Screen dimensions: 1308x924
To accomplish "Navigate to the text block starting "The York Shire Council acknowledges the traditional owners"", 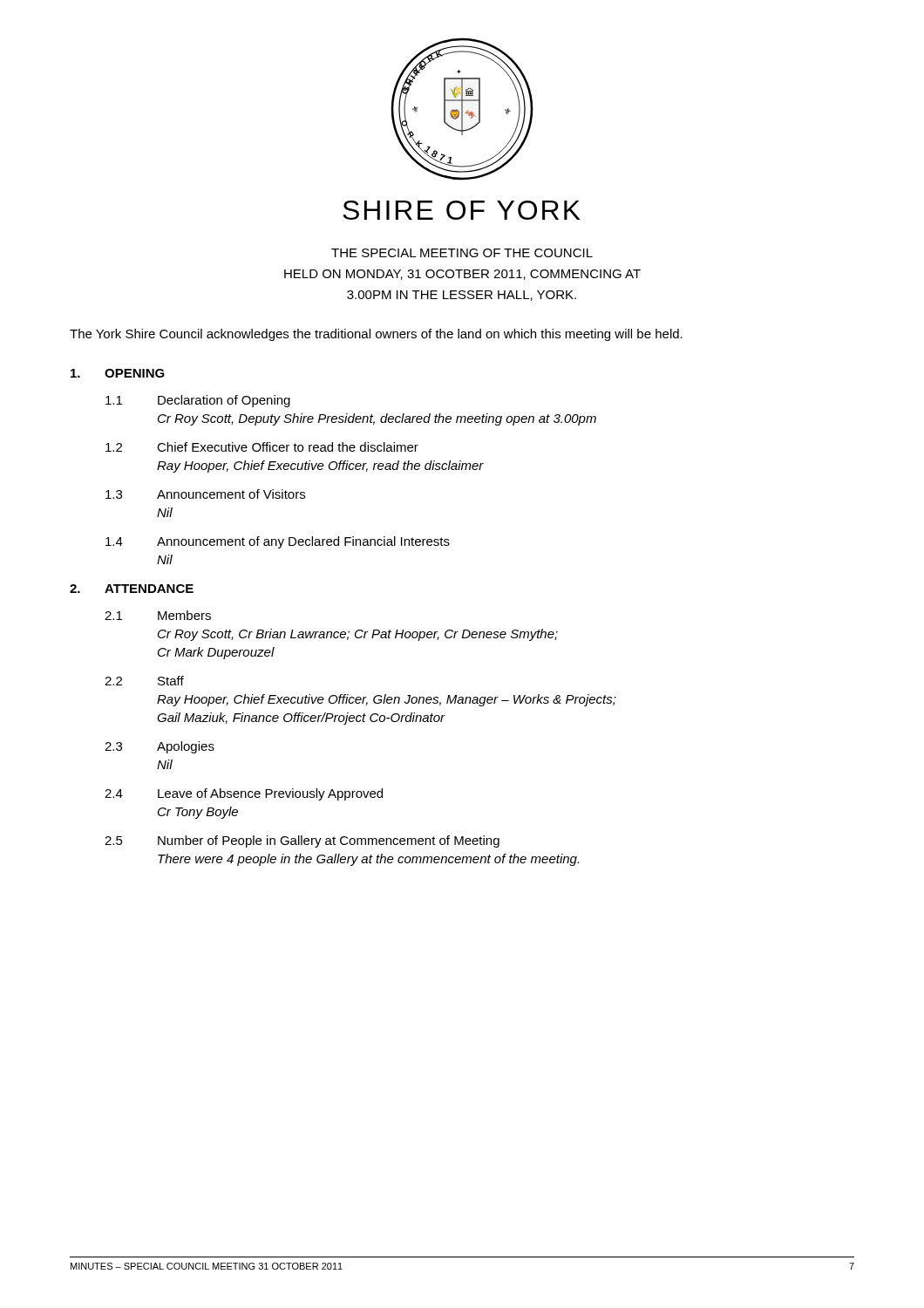I will click(376, 334).
